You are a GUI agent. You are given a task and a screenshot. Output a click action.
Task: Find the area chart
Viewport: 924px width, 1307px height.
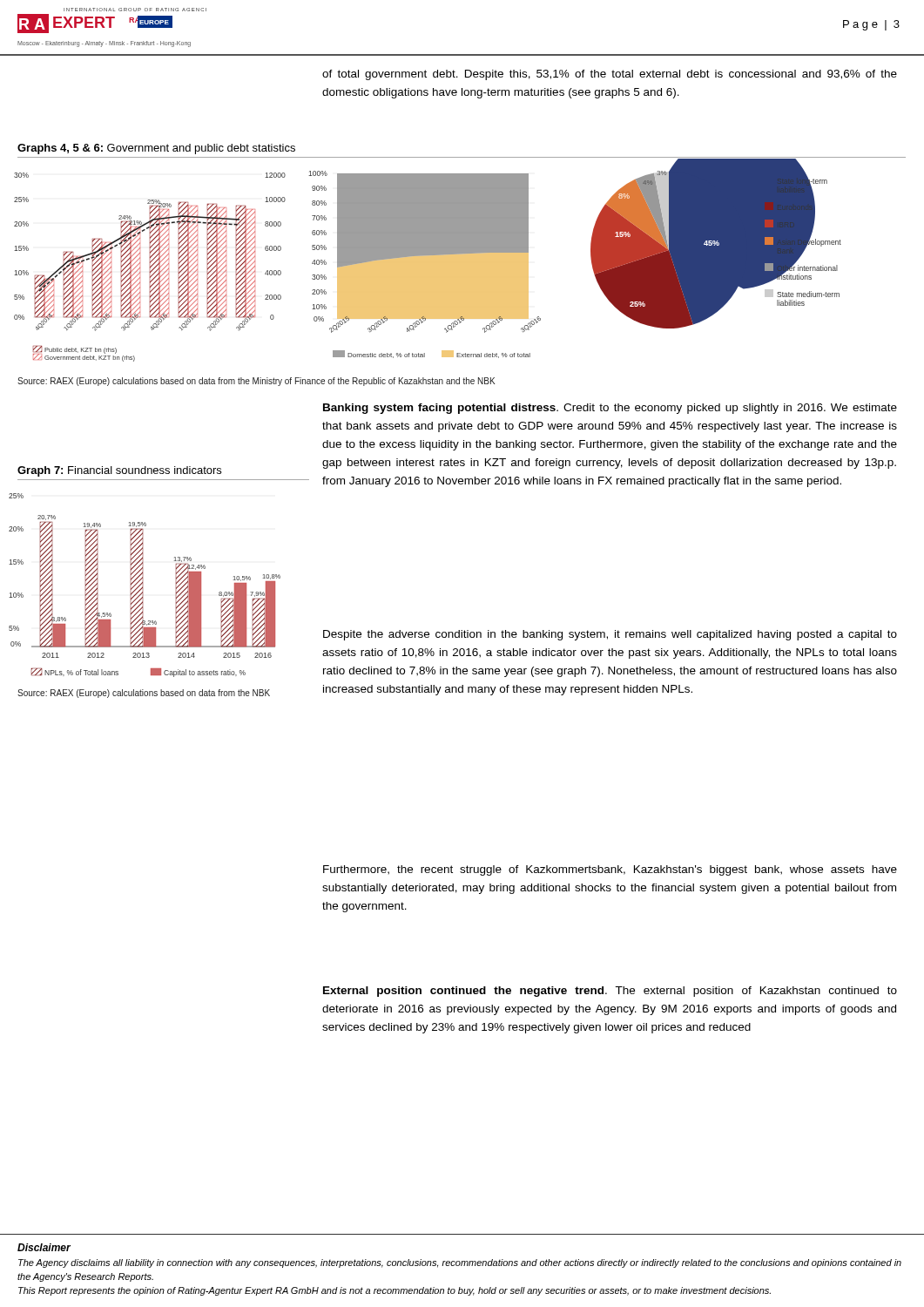435,261
